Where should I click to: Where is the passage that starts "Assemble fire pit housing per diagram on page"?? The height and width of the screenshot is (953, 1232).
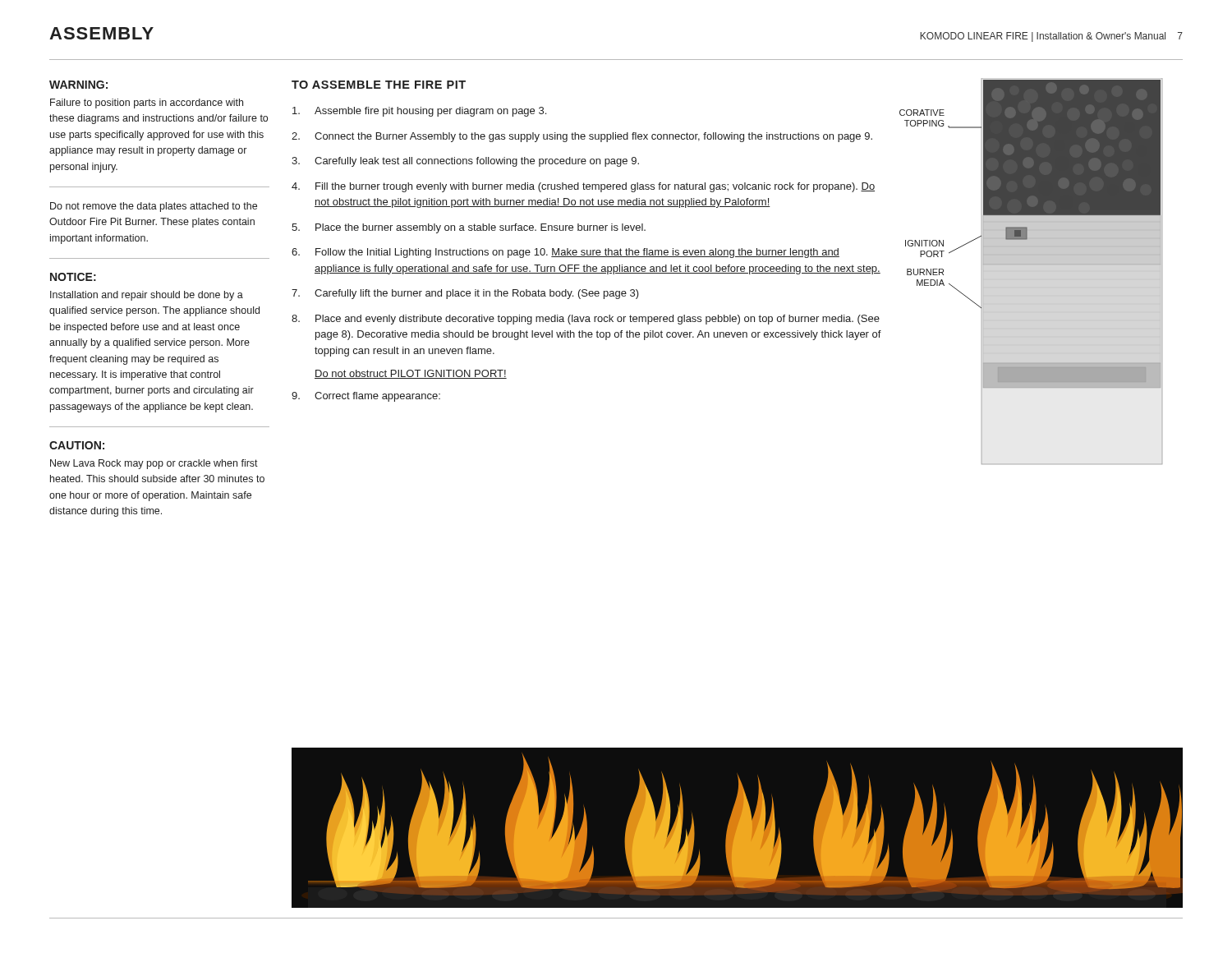[419, 111]
